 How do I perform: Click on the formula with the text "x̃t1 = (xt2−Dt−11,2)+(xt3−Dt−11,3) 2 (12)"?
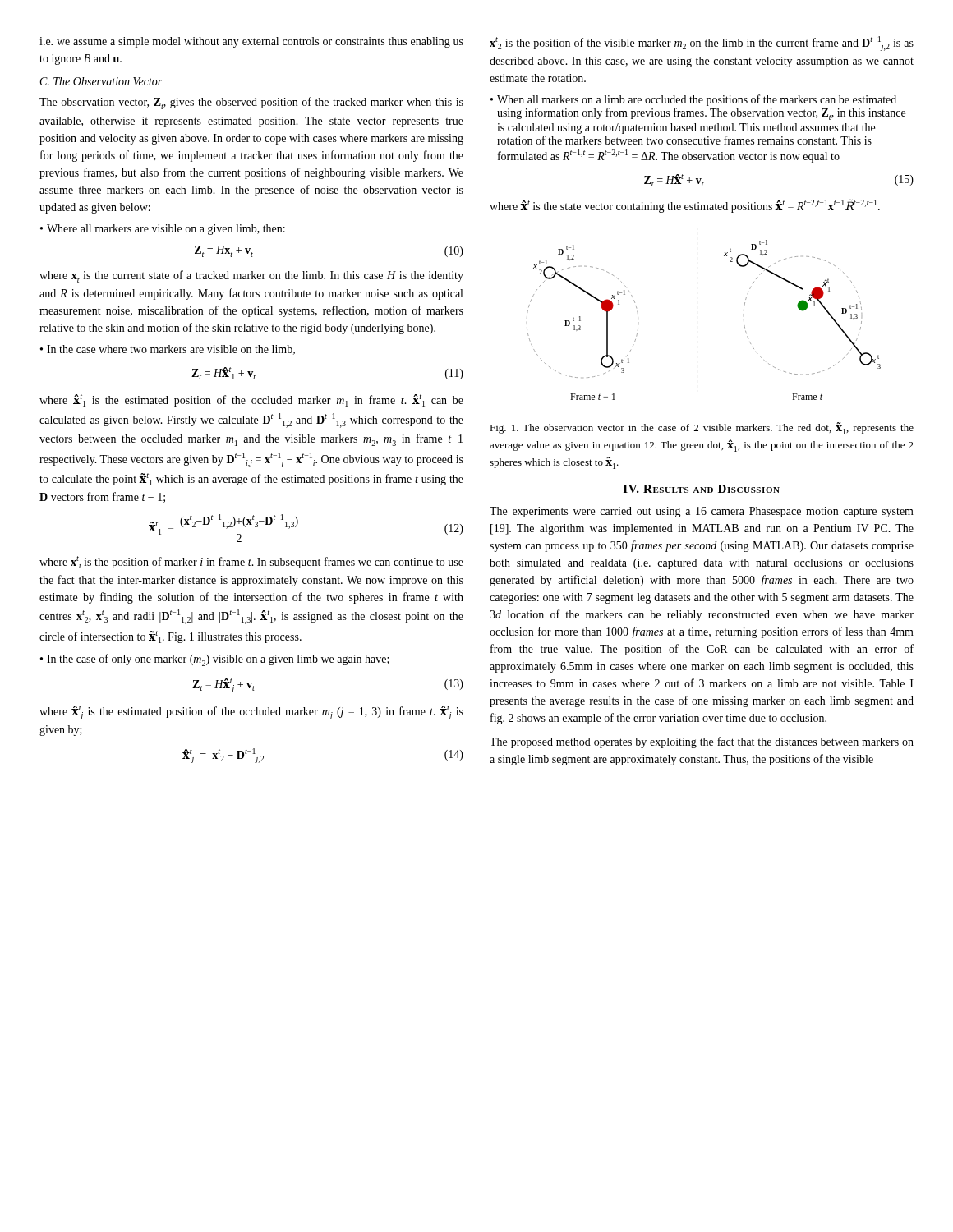[251, 529]
